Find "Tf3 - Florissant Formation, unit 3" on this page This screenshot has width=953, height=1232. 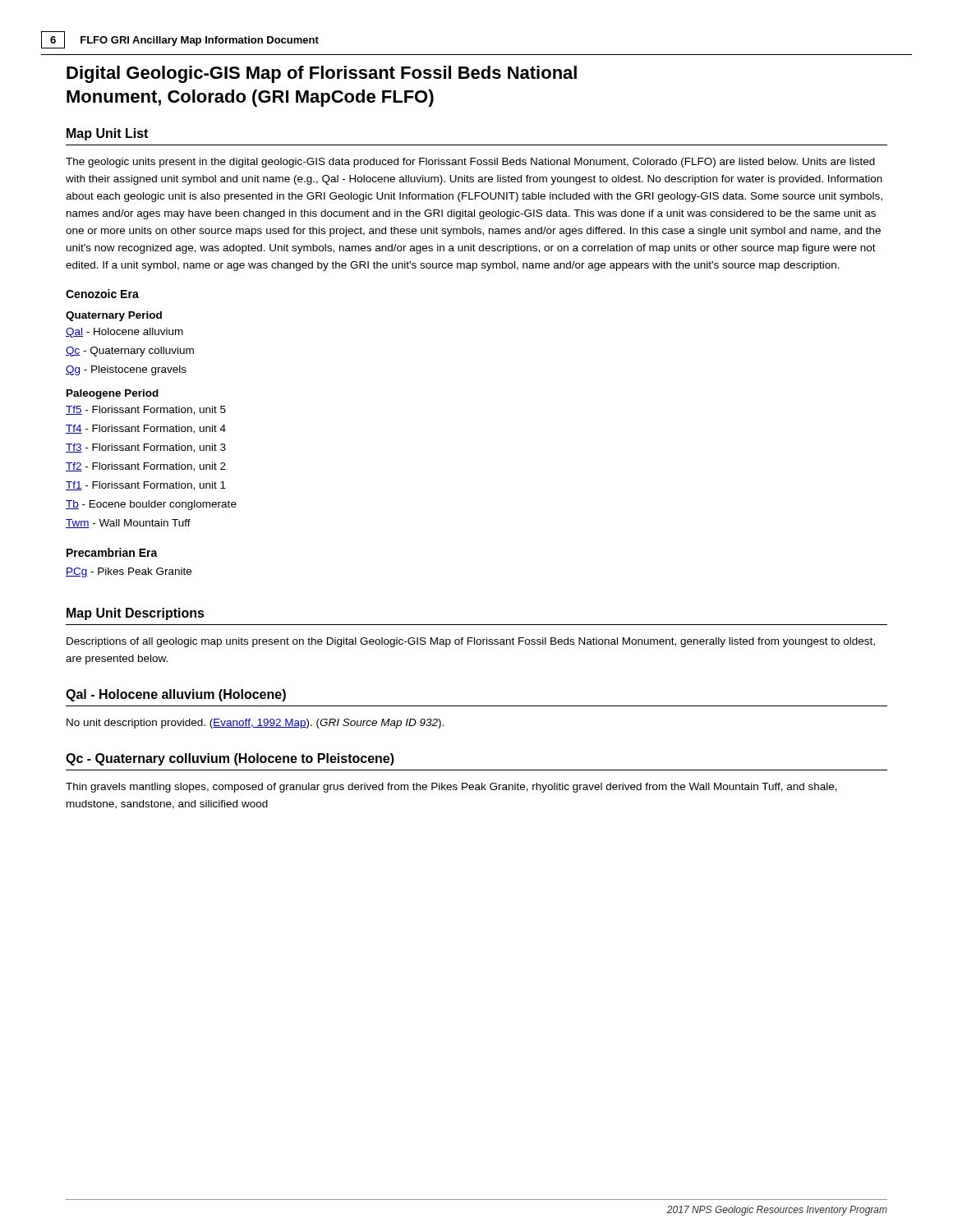(x=146, y=447)
